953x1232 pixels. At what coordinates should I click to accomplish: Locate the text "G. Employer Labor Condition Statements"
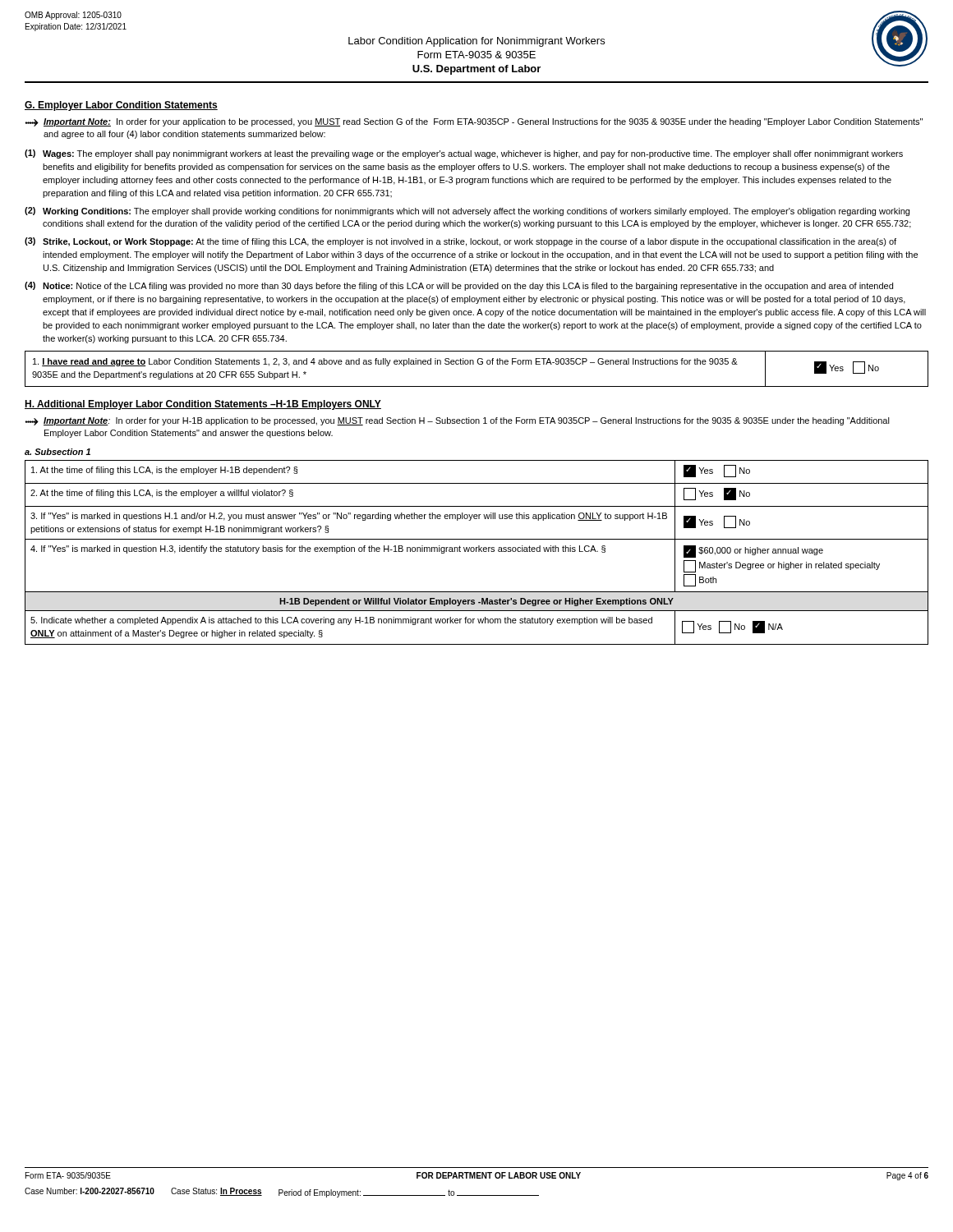click(x=121, y=105)
